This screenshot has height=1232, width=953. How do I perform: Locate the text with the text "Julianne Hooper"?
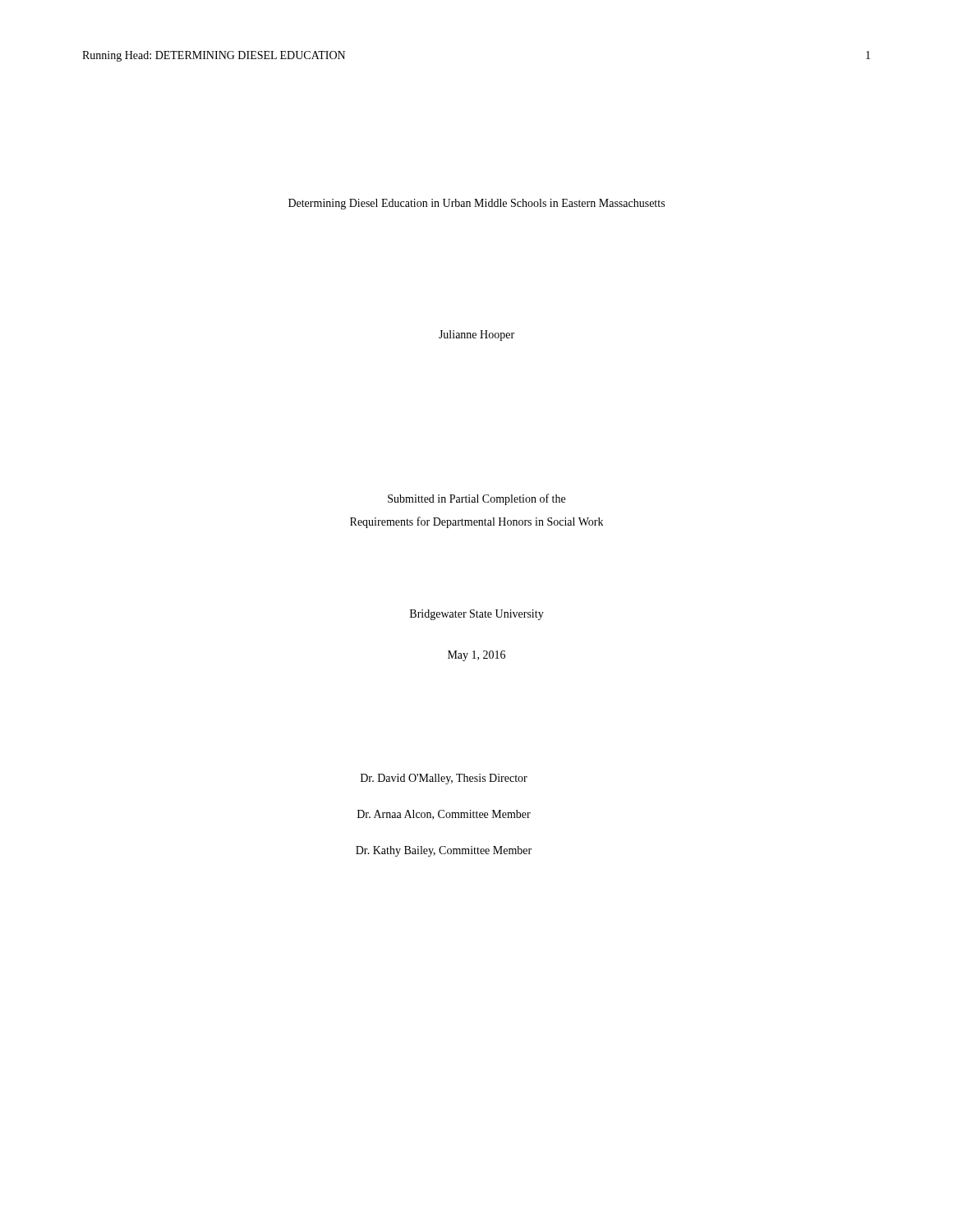pos(476,335)
